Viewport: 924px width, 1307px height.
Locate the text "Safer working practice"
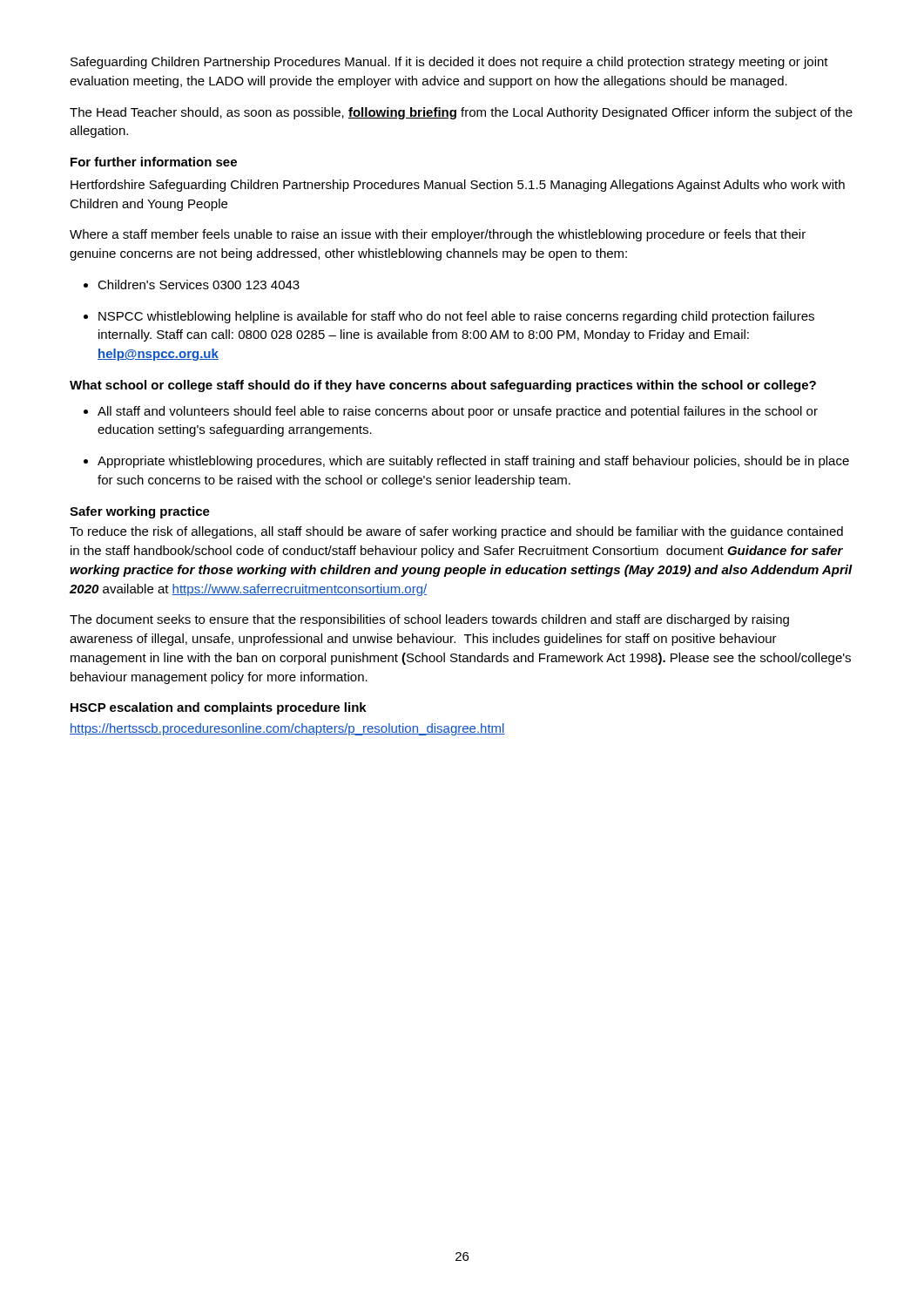pyautogui.click(x=140, y=512)
